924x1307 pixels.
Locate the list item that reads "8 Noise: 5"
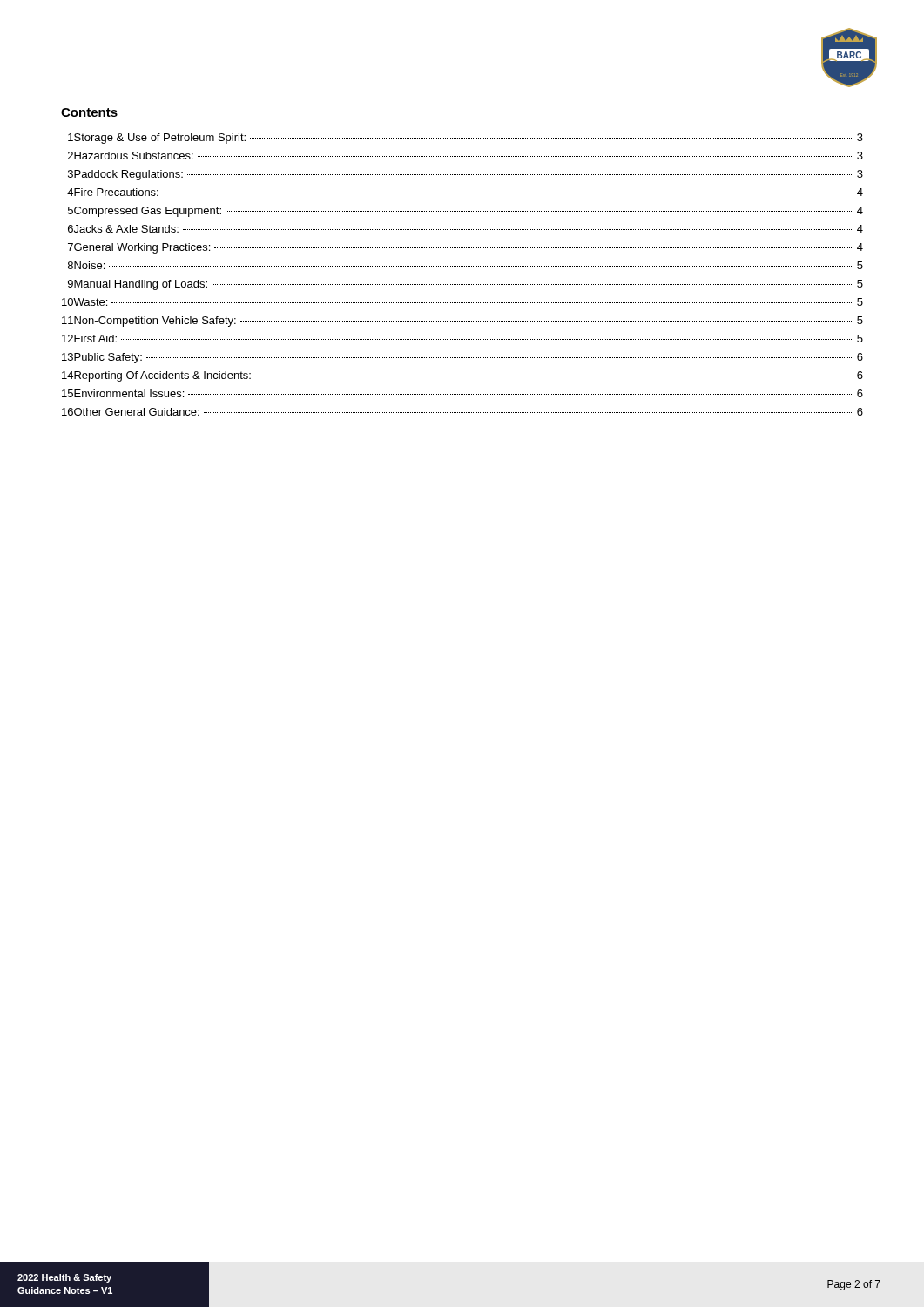462,265
